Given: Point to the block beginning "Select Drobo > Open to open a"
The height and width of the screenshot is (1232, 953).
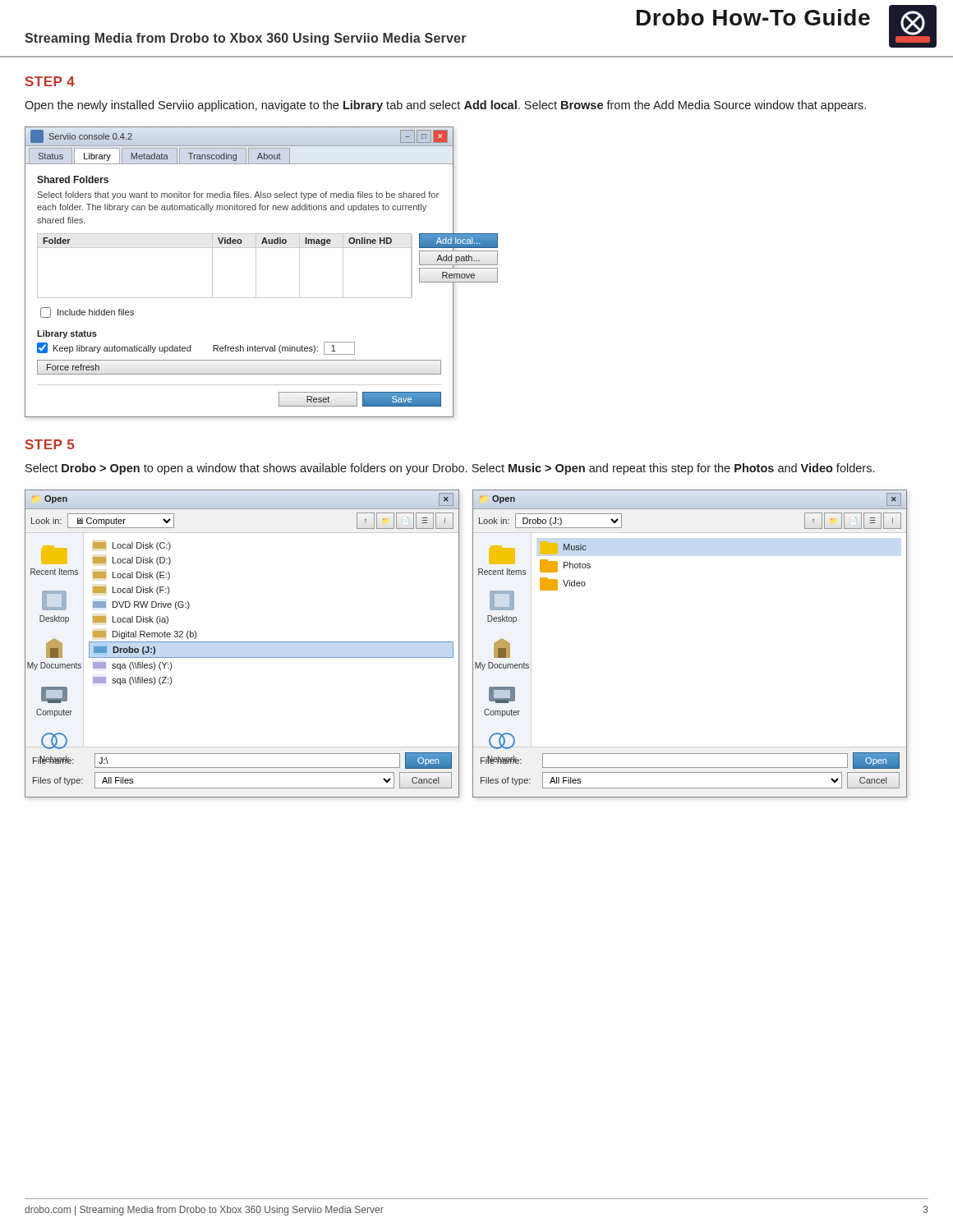Looking at the screenshot, I should 450,468.
